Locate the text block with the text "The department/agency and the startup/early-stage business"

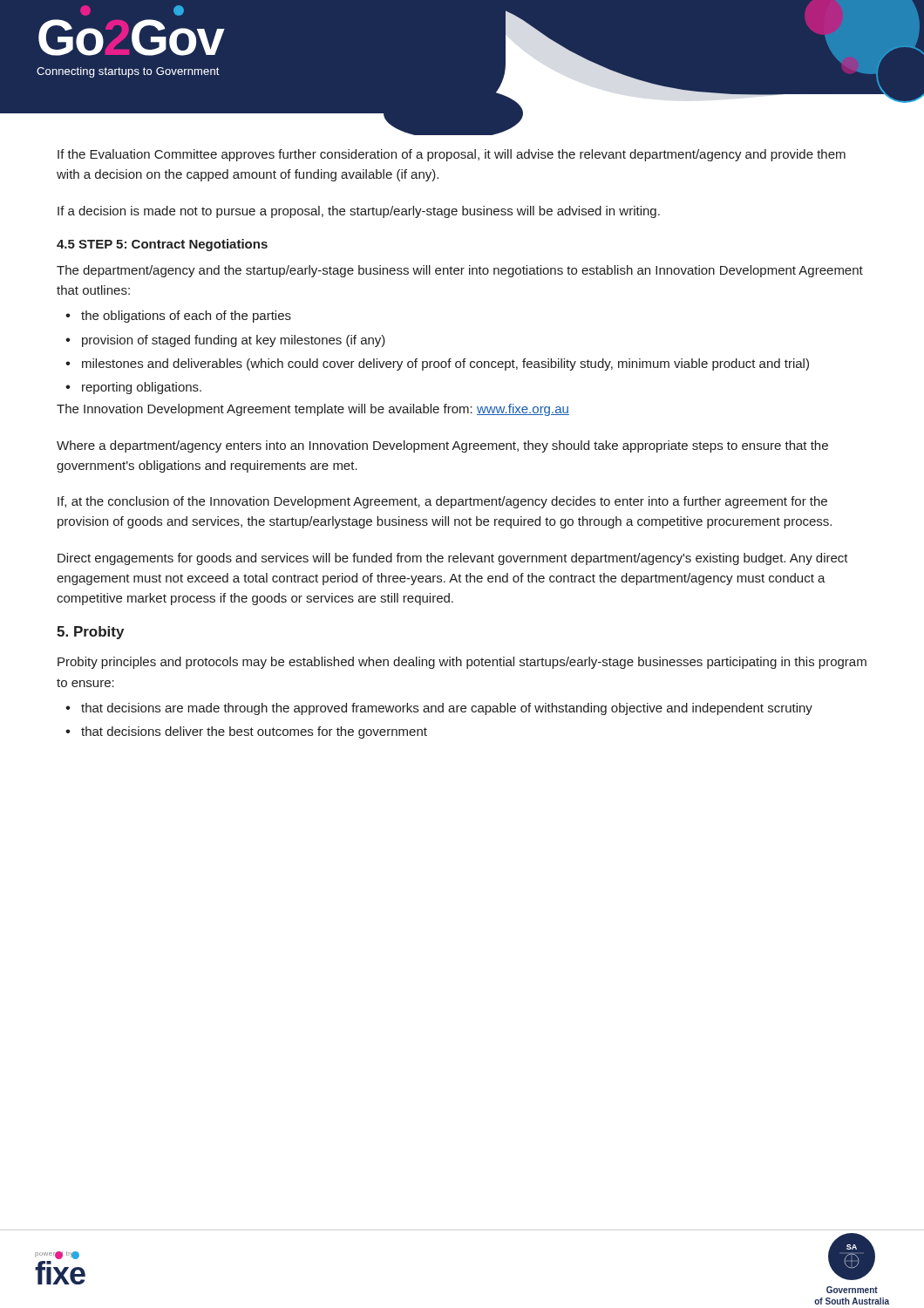point(460,280)
